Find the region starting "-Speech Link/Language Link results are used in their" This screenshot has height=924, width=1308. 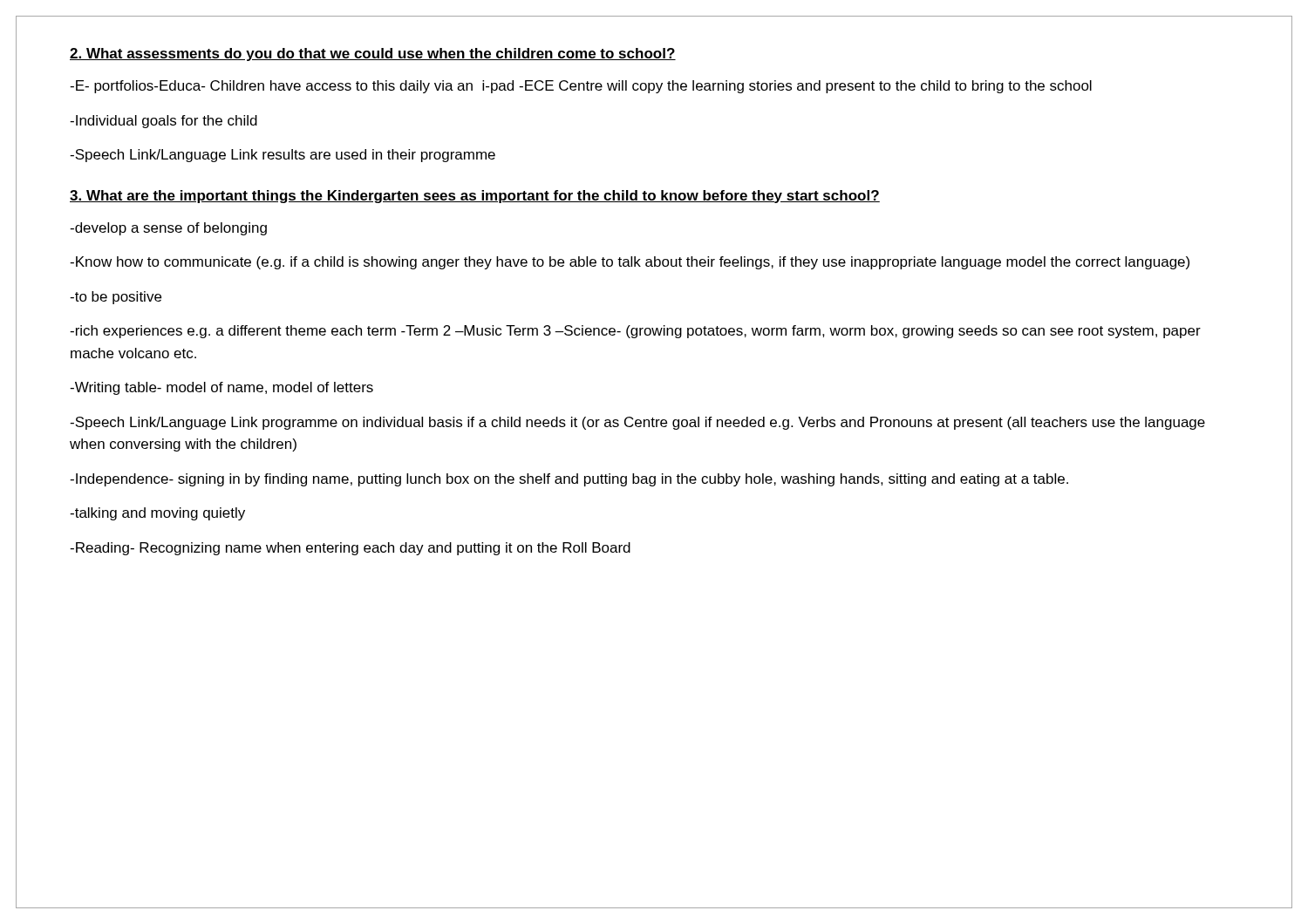(x=283, y=155)
